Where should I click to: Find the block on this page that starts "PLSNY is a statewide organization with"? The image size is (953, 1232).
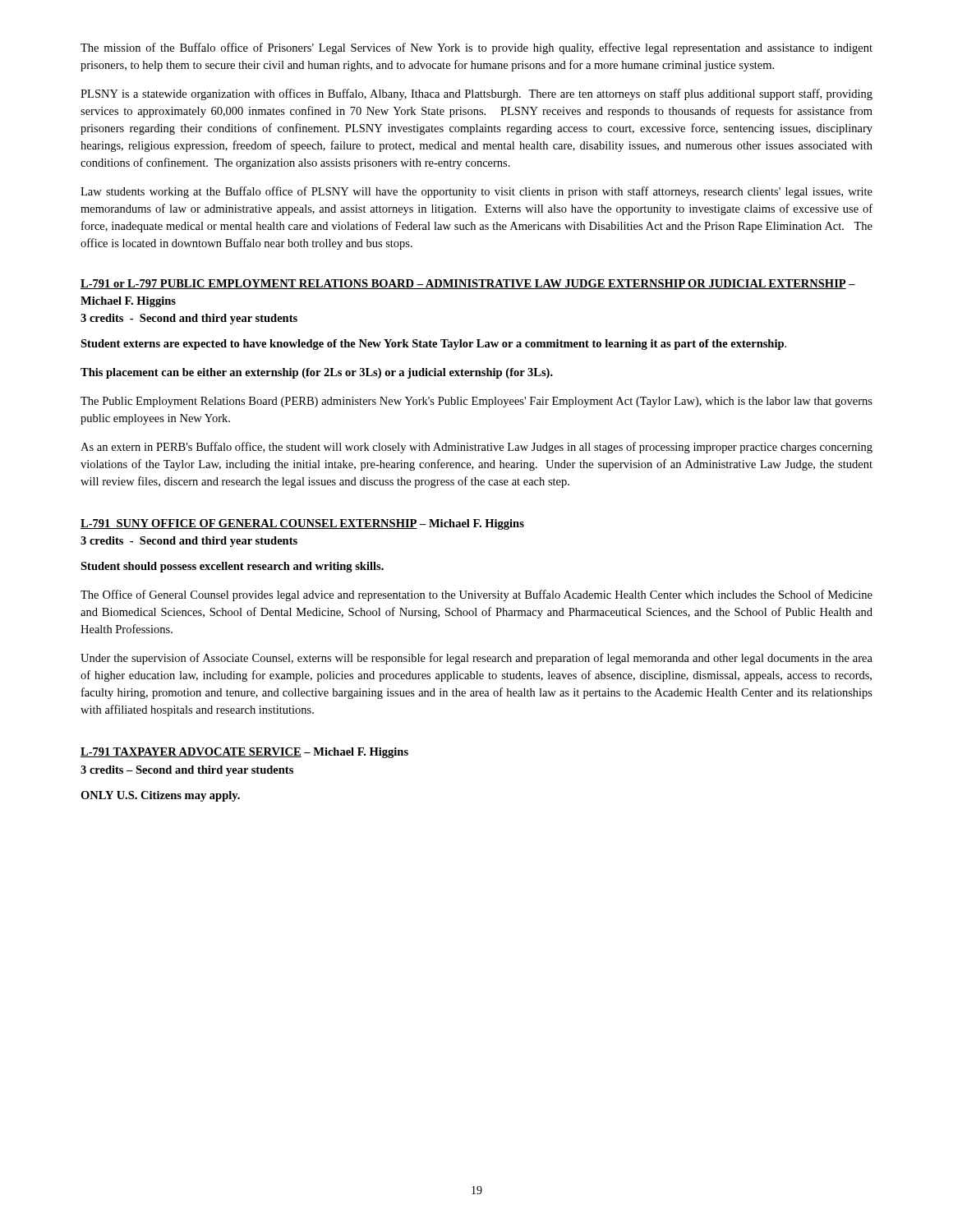(x=476, y=128)
